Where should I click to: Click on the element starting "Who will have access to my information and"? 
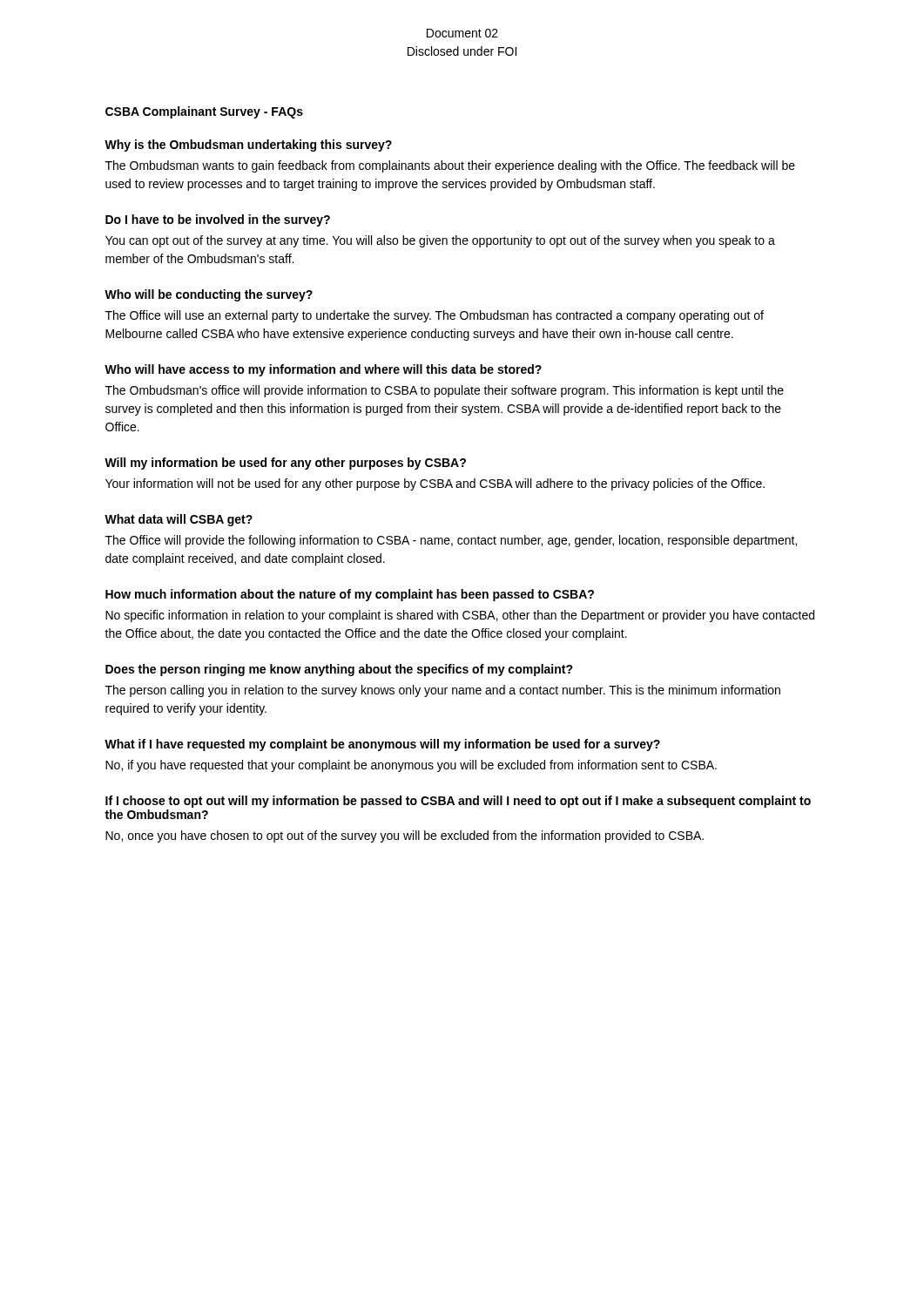click(323, 369)
